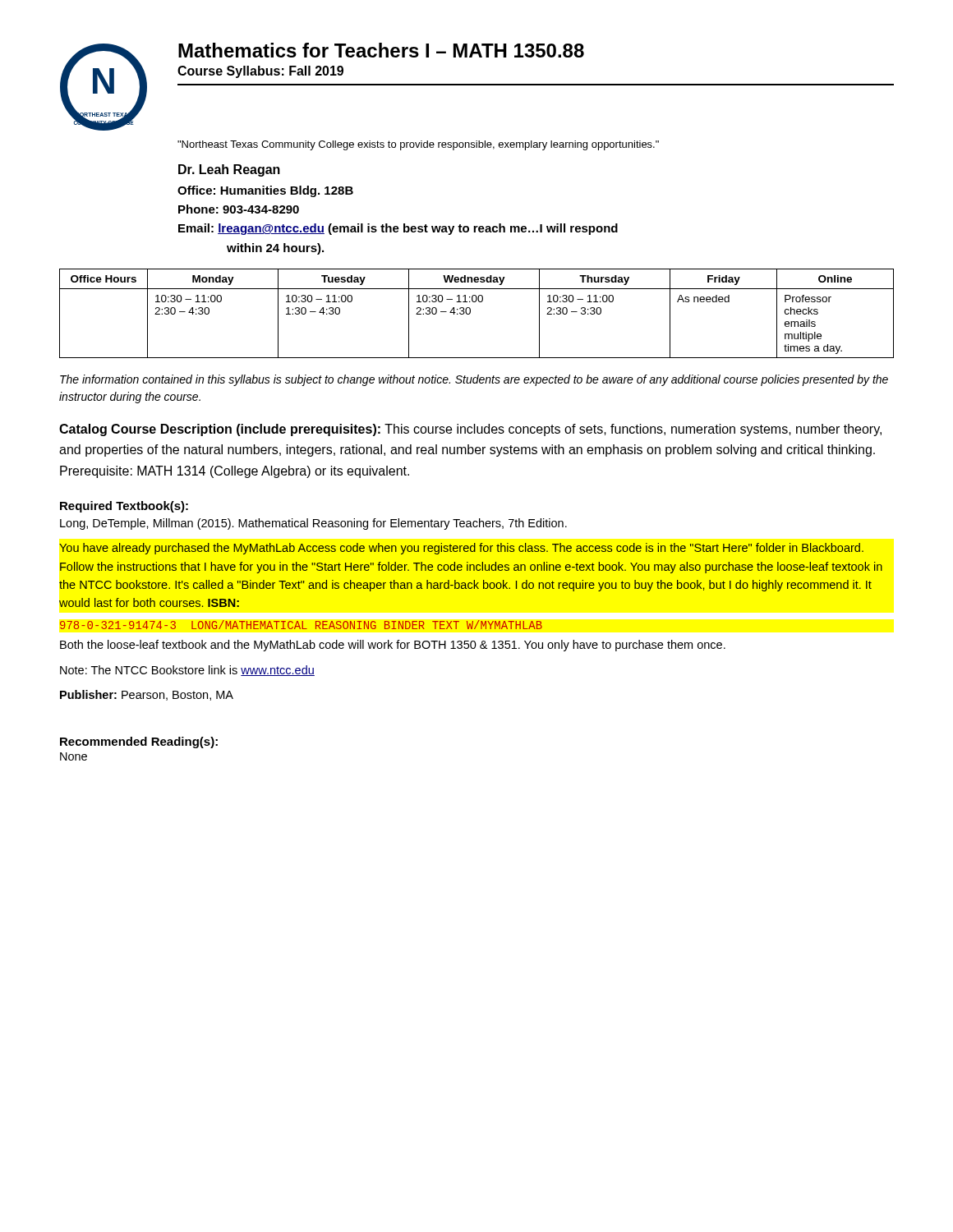953x1232 pixels.
Task: Navigate to the text starting "Long, DeTemple, Millman (2015). Mathematical"
Action: click(x=313, y=523)
